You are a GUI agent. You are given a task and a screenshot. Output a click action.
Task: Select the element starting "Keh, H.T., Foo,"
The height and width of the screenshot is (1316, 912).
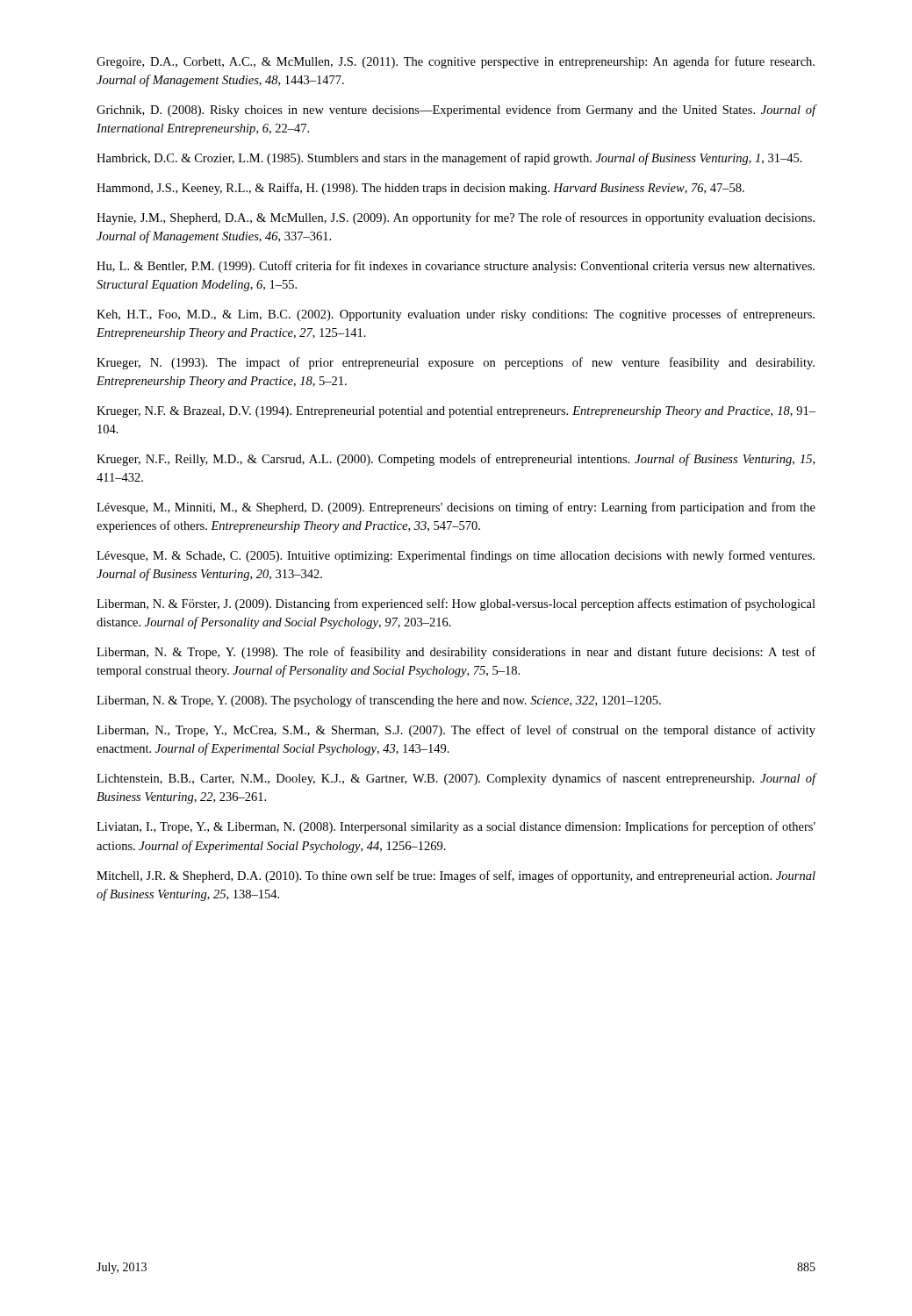click(x=456, y=323)
